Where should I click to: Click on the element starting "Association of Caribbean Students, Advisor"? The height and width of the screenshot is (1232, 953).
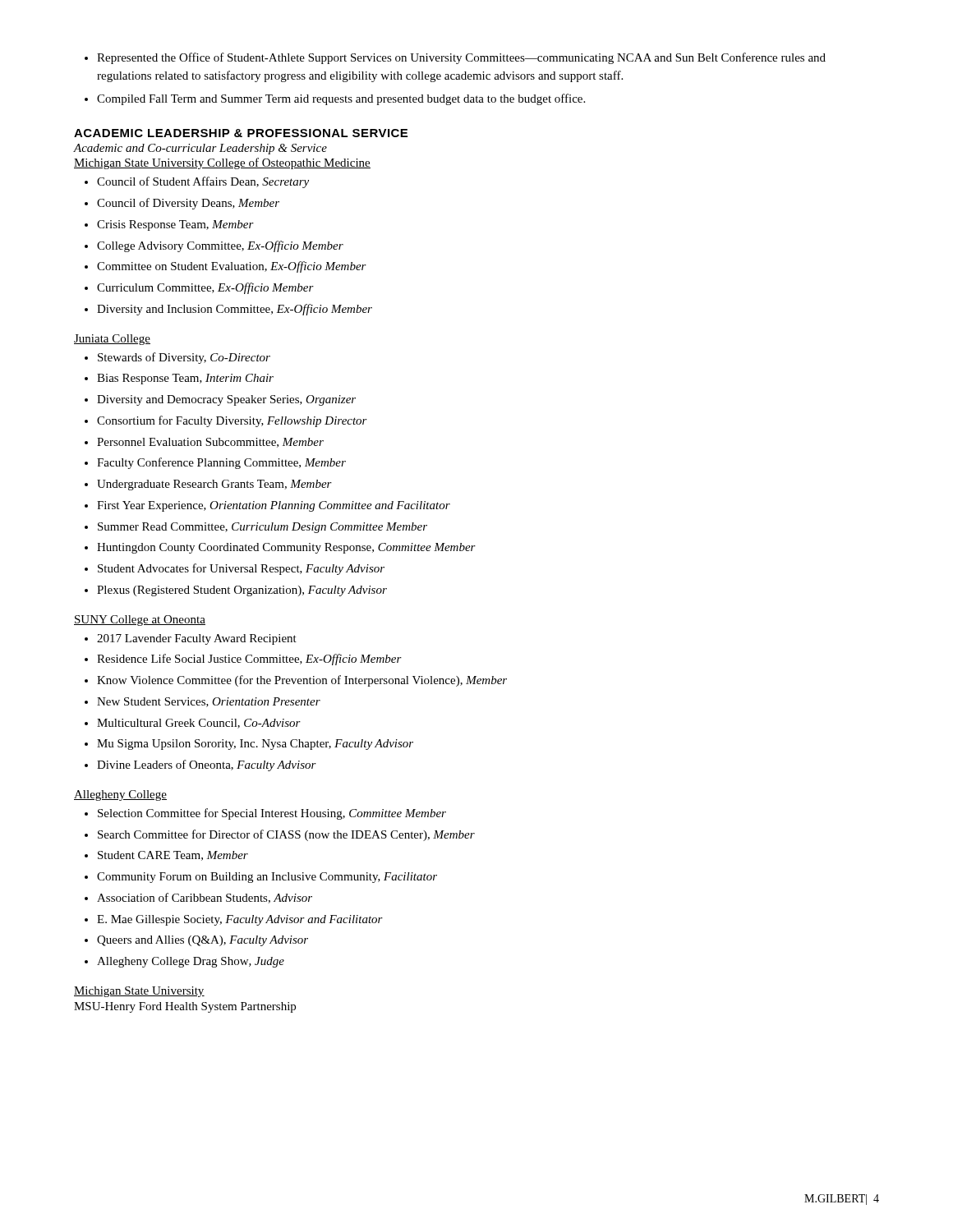[198, 898]
